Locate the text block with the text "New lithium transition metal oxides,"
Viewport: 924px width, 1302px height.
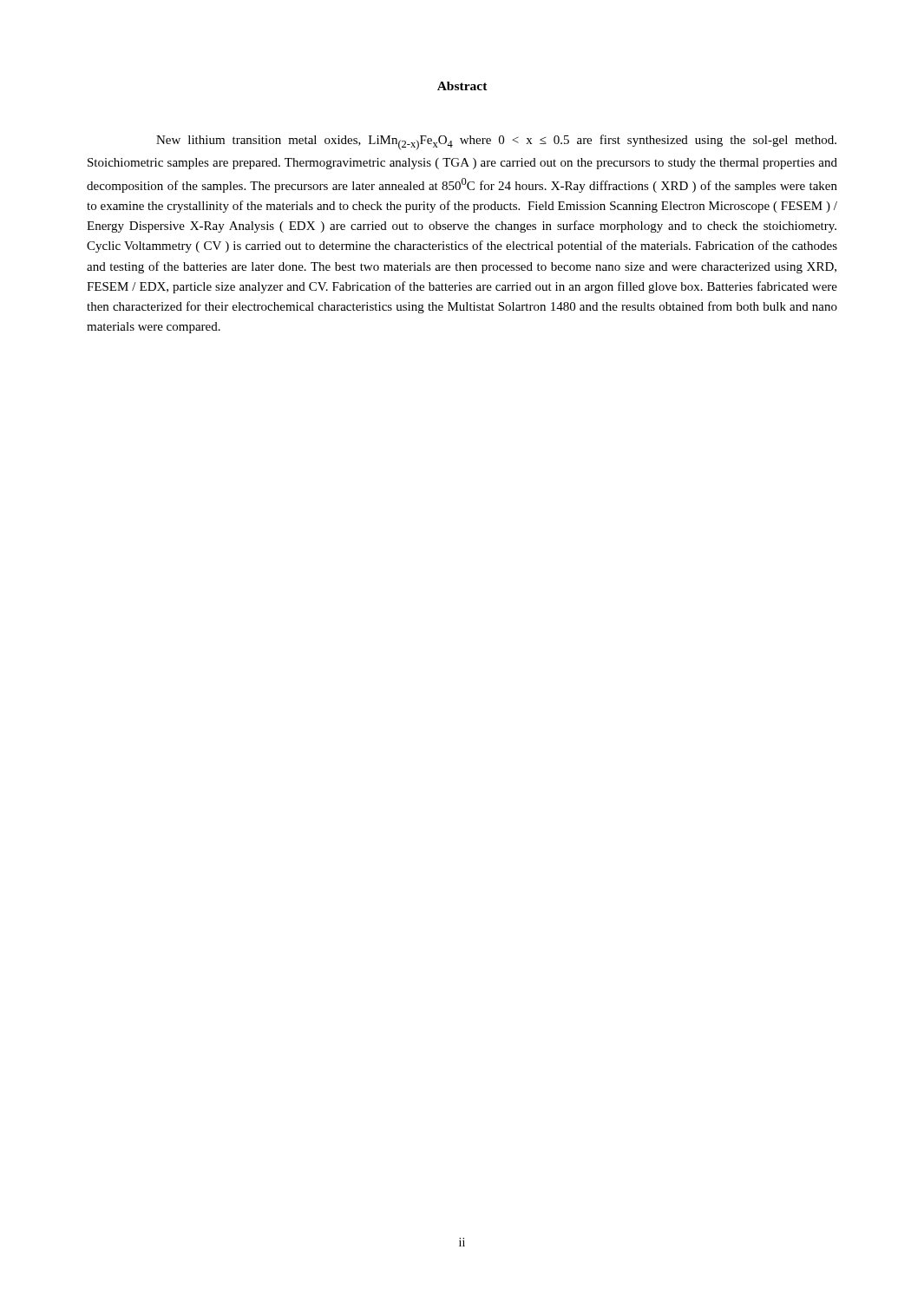462,234
